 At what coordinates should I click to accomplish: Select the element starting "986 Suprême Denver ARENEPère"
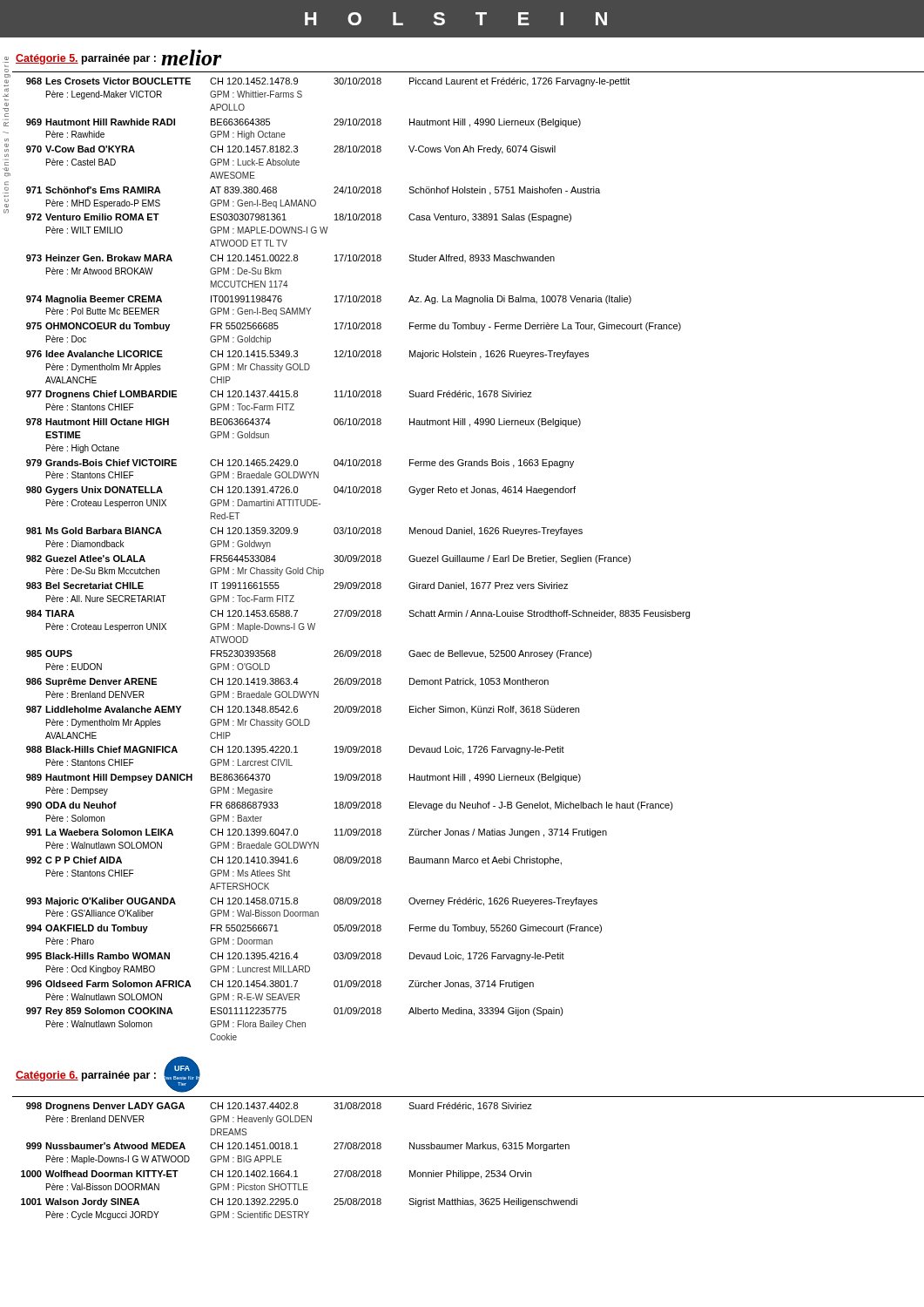(x=469, y=688)
